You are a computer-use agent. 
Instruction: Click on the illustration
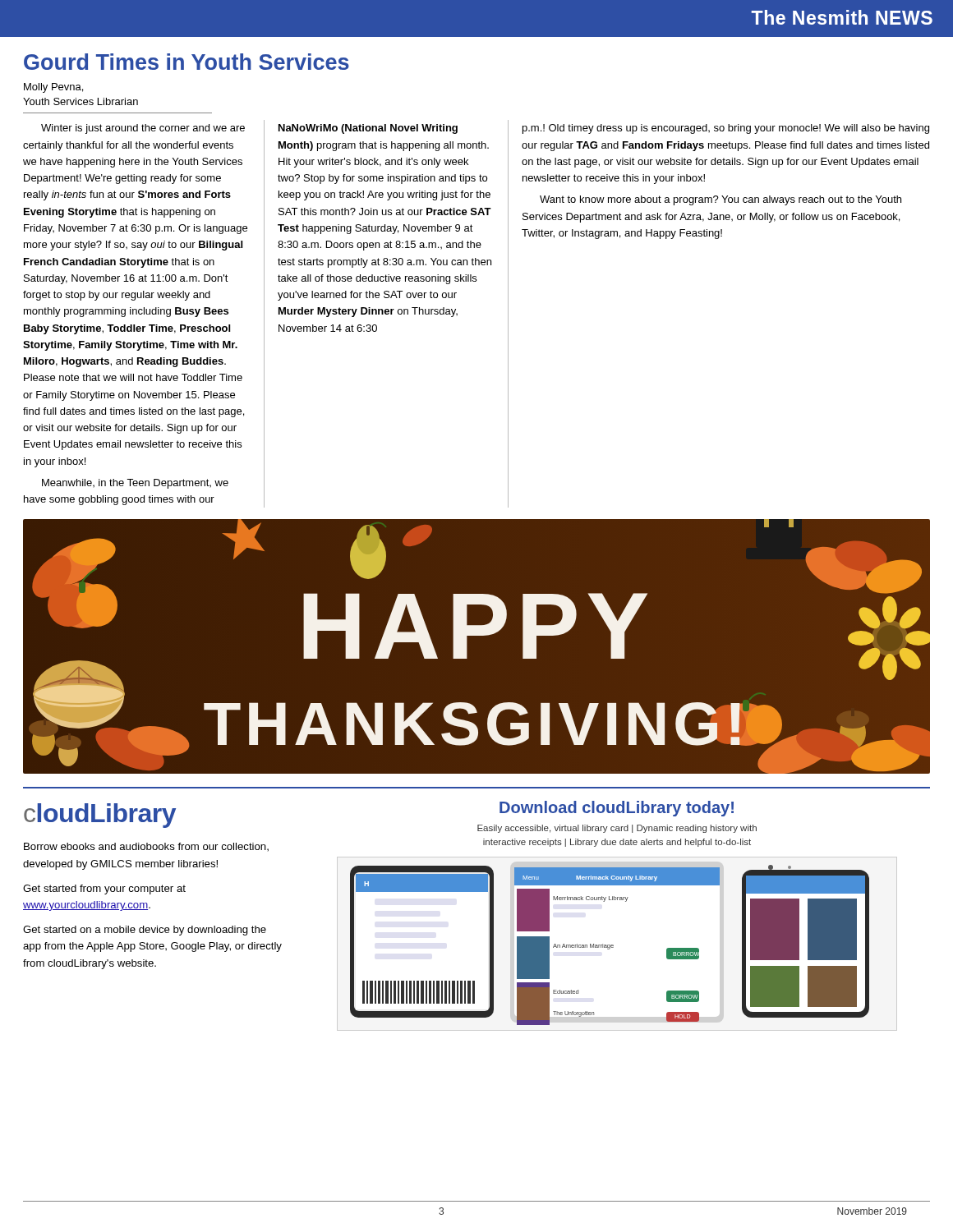(x=476, y=647)
